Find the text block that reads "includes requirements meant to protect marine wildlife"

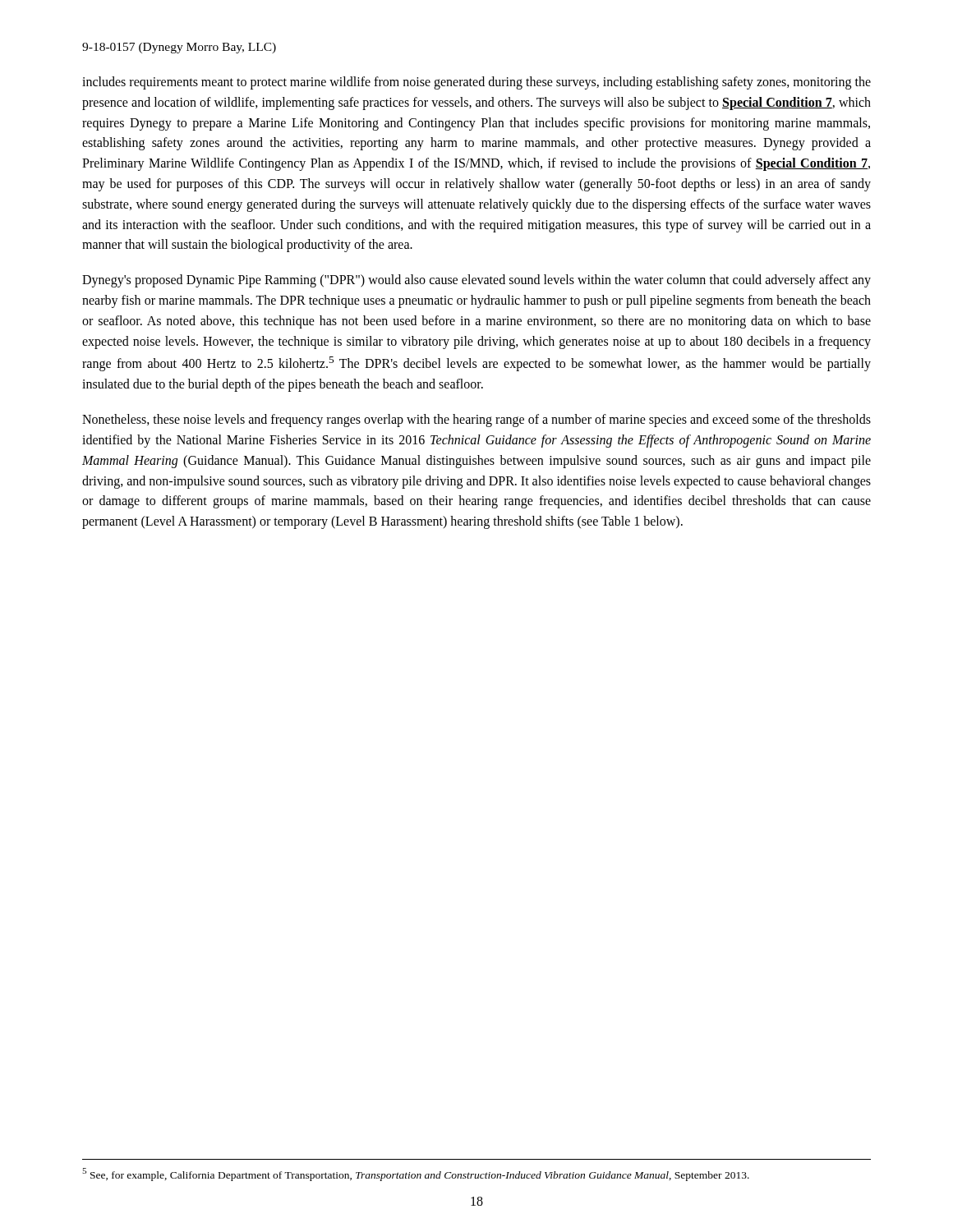(476, 163)
